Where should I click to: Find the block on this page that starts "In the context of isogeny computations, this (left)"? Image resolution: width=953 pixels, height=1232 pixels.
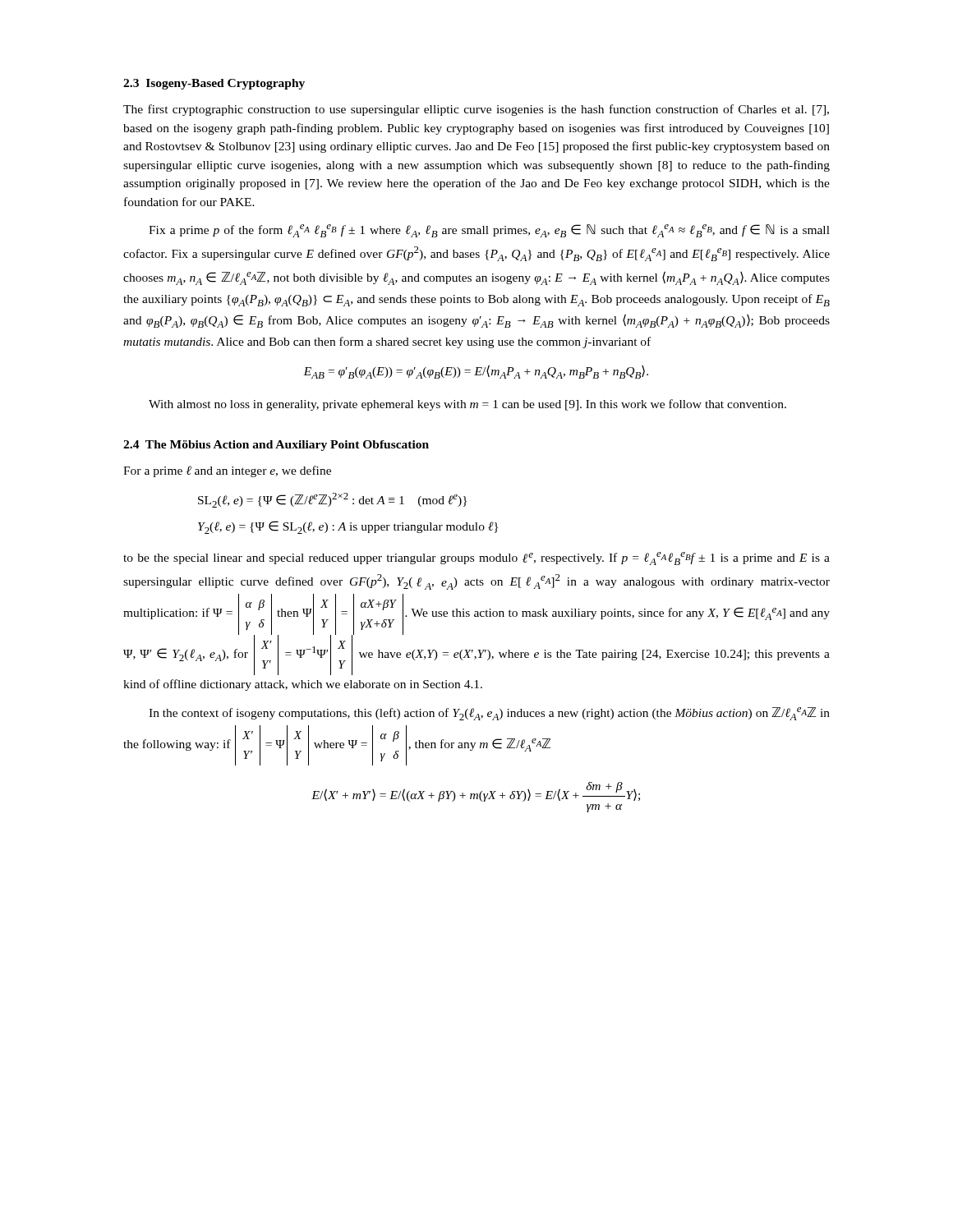pos(476,734)
